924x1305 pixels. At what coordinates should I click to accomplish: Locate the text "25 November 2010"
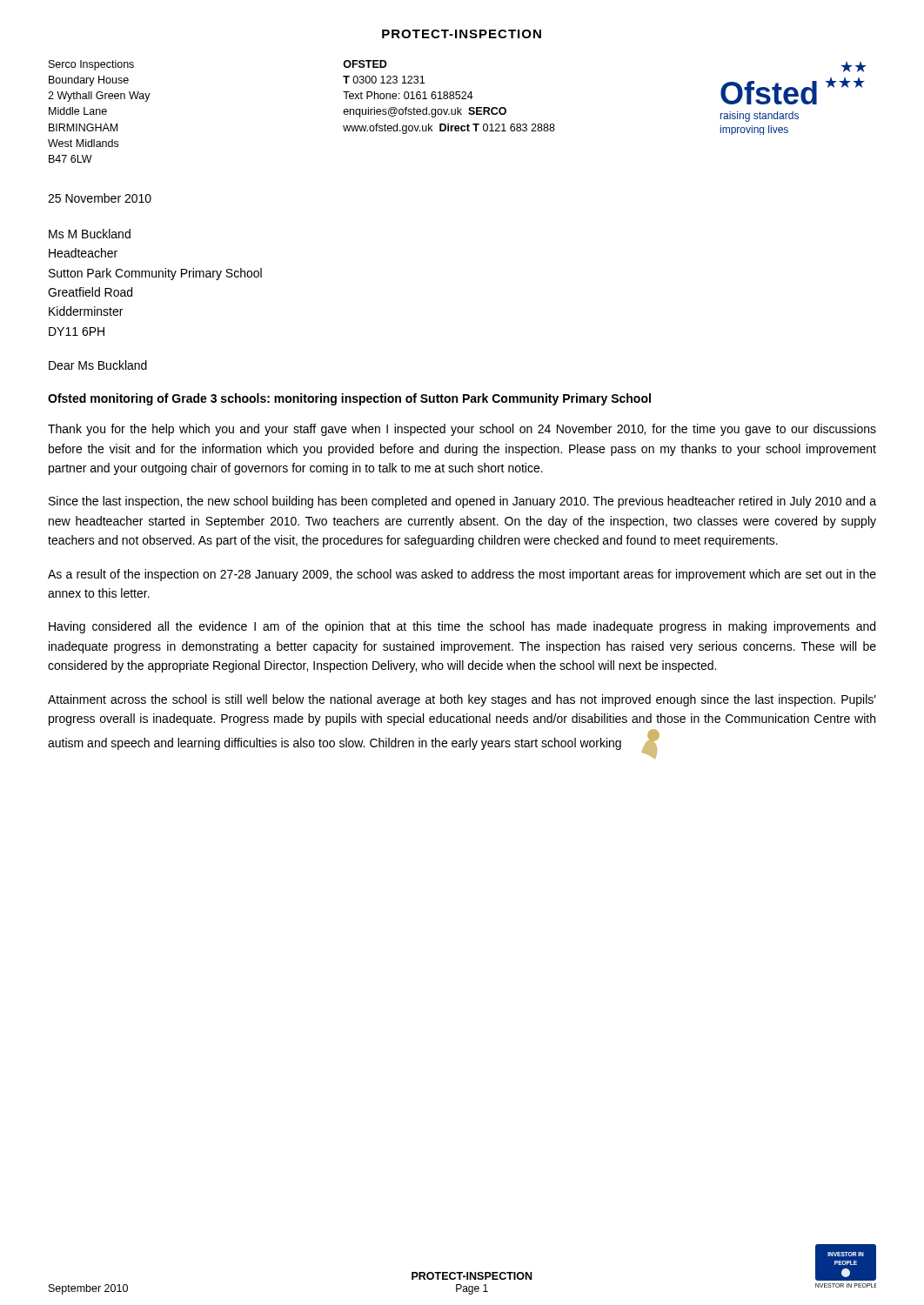click(x=100, y=198)
